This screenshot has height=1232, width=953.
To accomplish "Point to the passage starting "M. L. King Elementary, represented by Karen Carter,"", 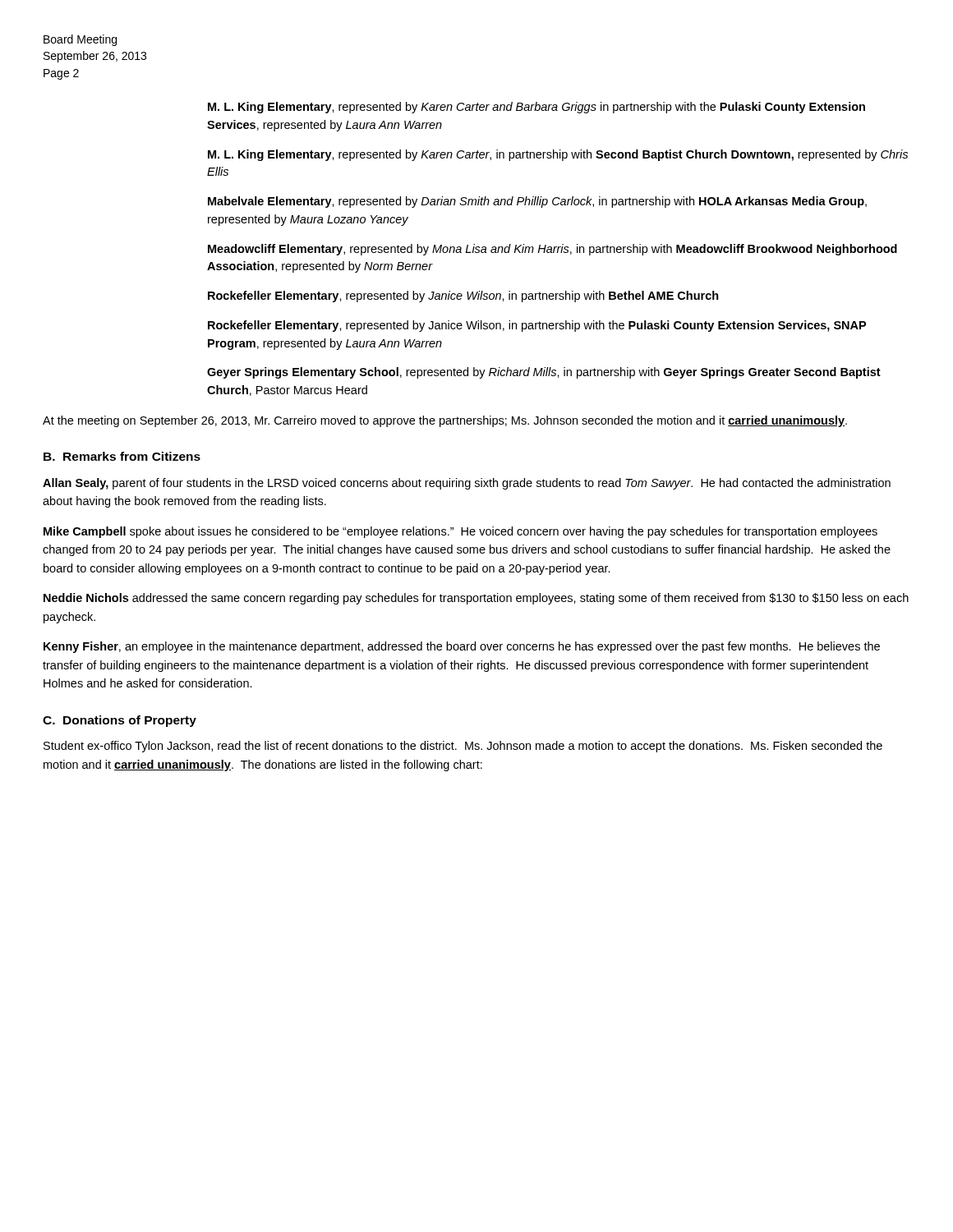I will [558, 163].
